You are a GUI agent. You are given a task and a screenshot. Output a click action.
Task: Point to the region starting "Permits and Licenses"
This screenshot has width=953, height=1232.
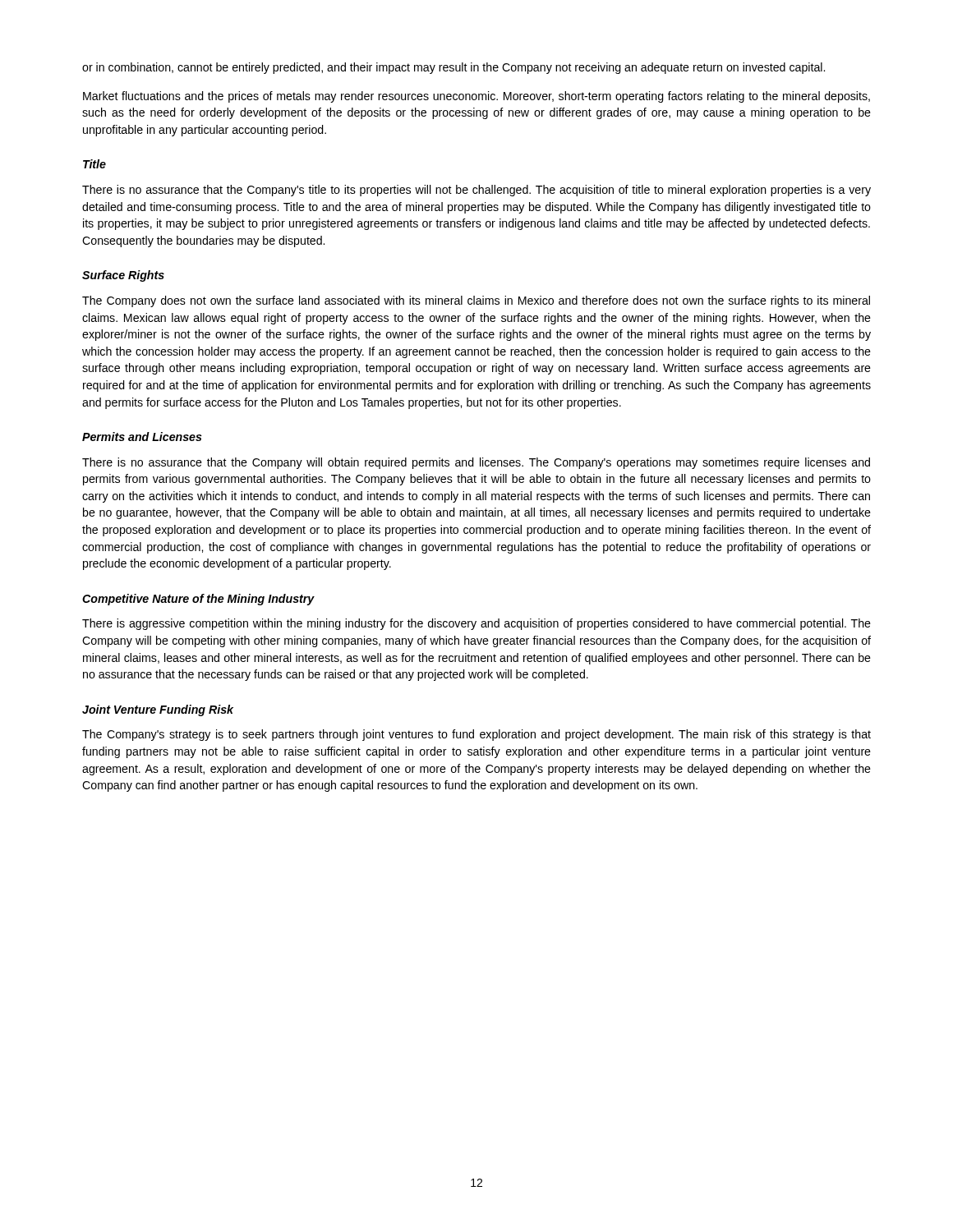[142, 437]
